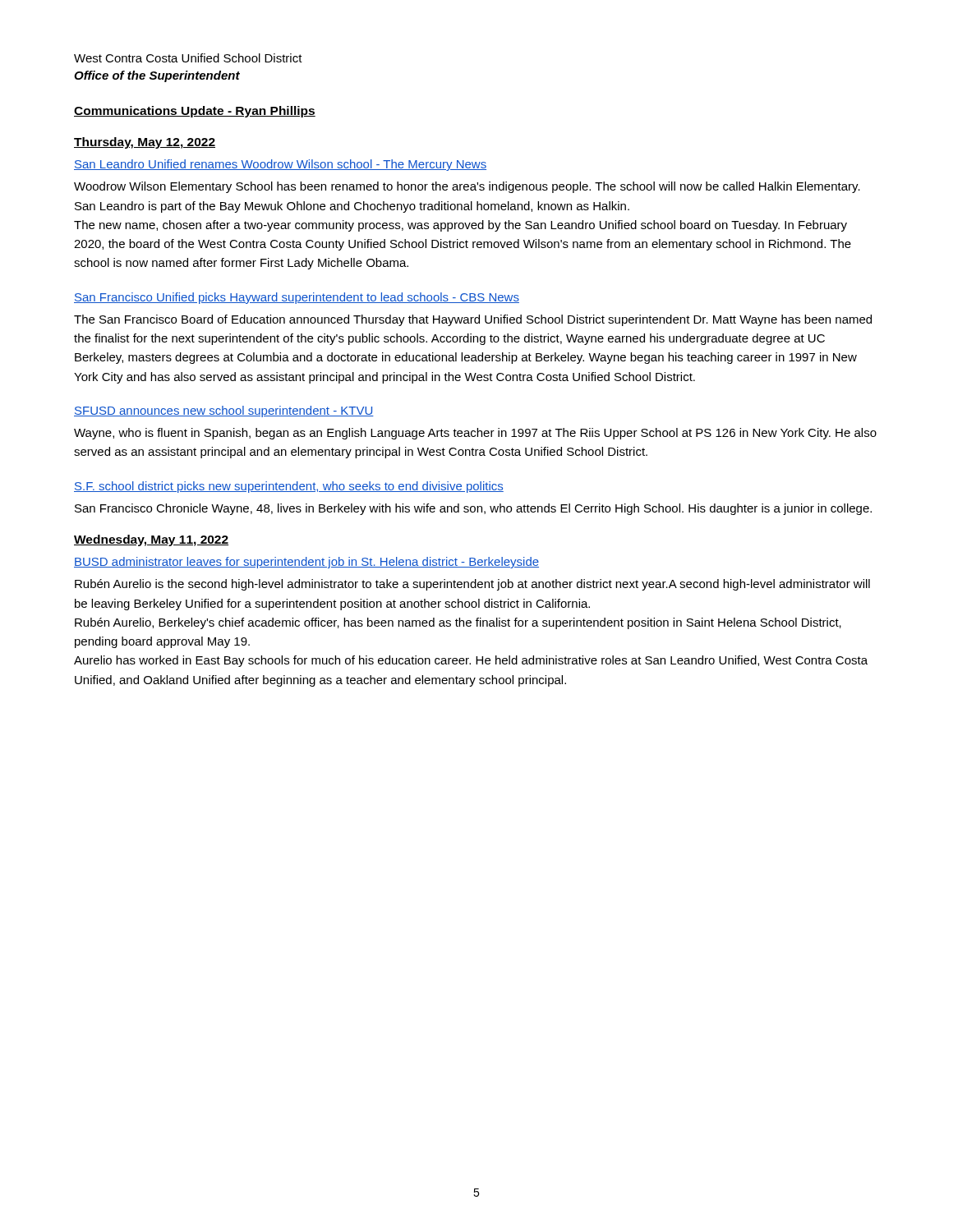953x1232 pixels.
Task: Locate the passage starting "Communications Update -"
Action: (195, 110)
